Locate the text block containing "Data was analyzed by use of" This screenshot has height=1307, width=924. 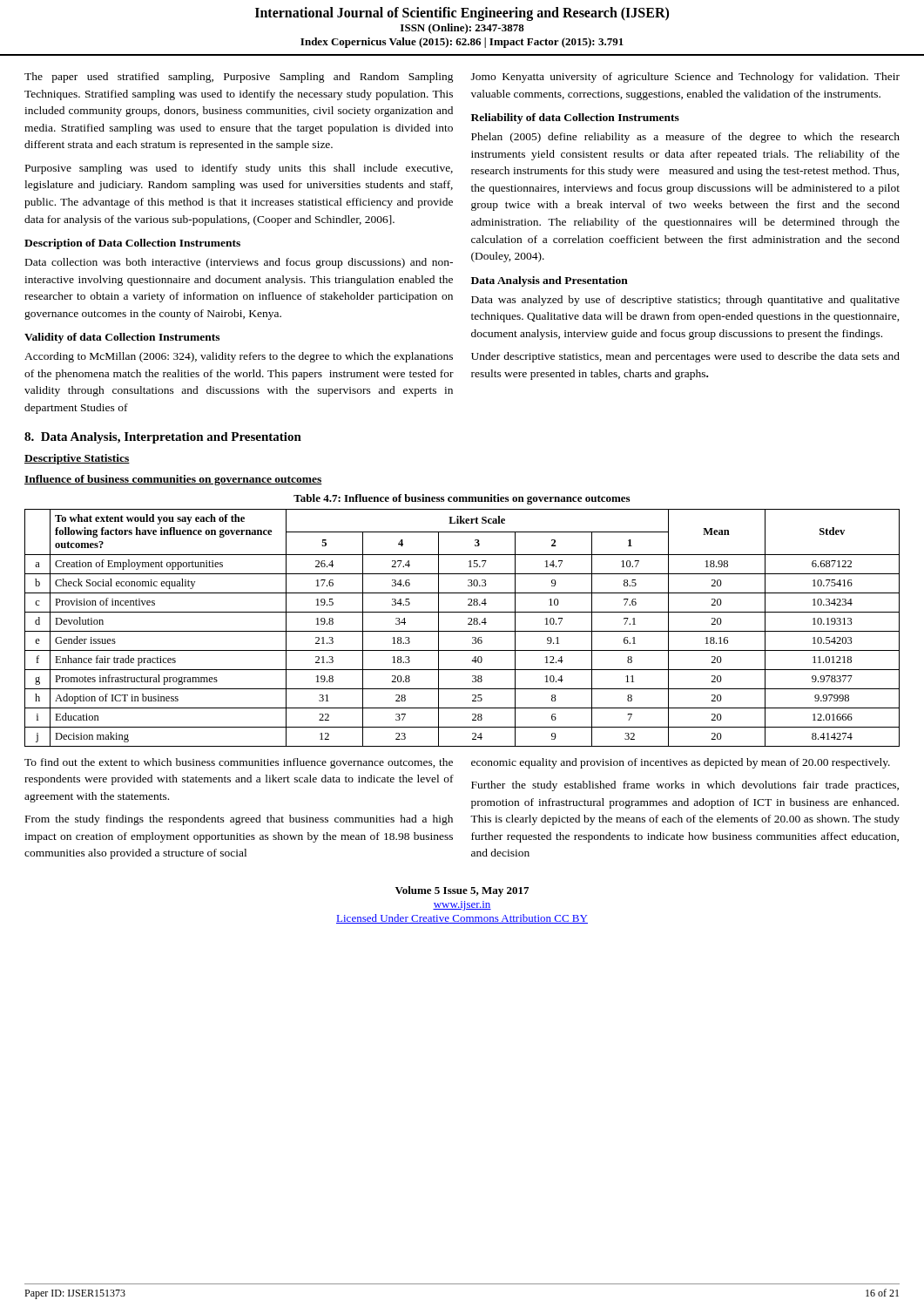(x=685, y=316)
